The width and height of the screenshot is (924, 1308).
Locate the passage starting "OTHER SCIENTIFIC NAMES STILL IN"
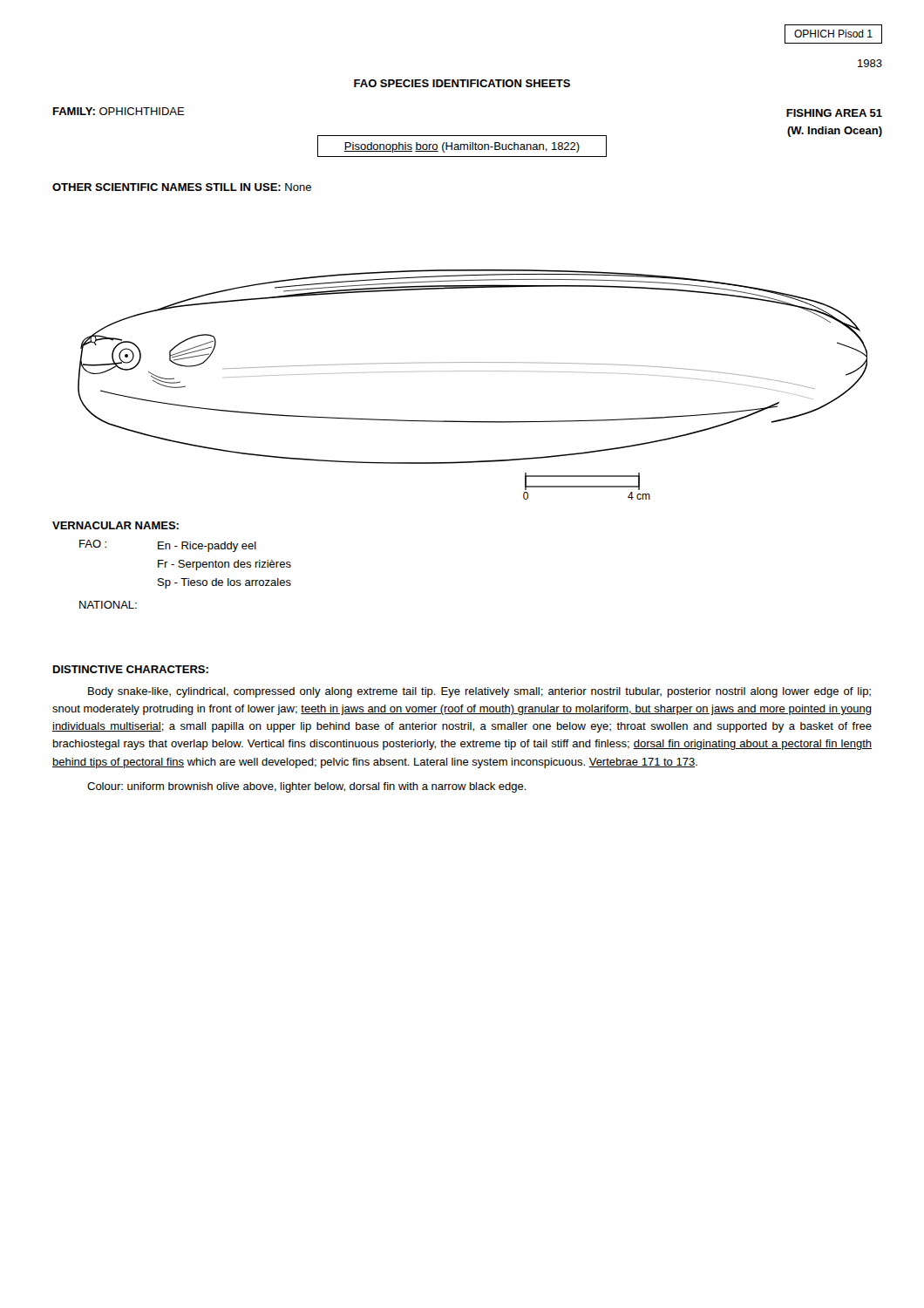click(182, 187)
